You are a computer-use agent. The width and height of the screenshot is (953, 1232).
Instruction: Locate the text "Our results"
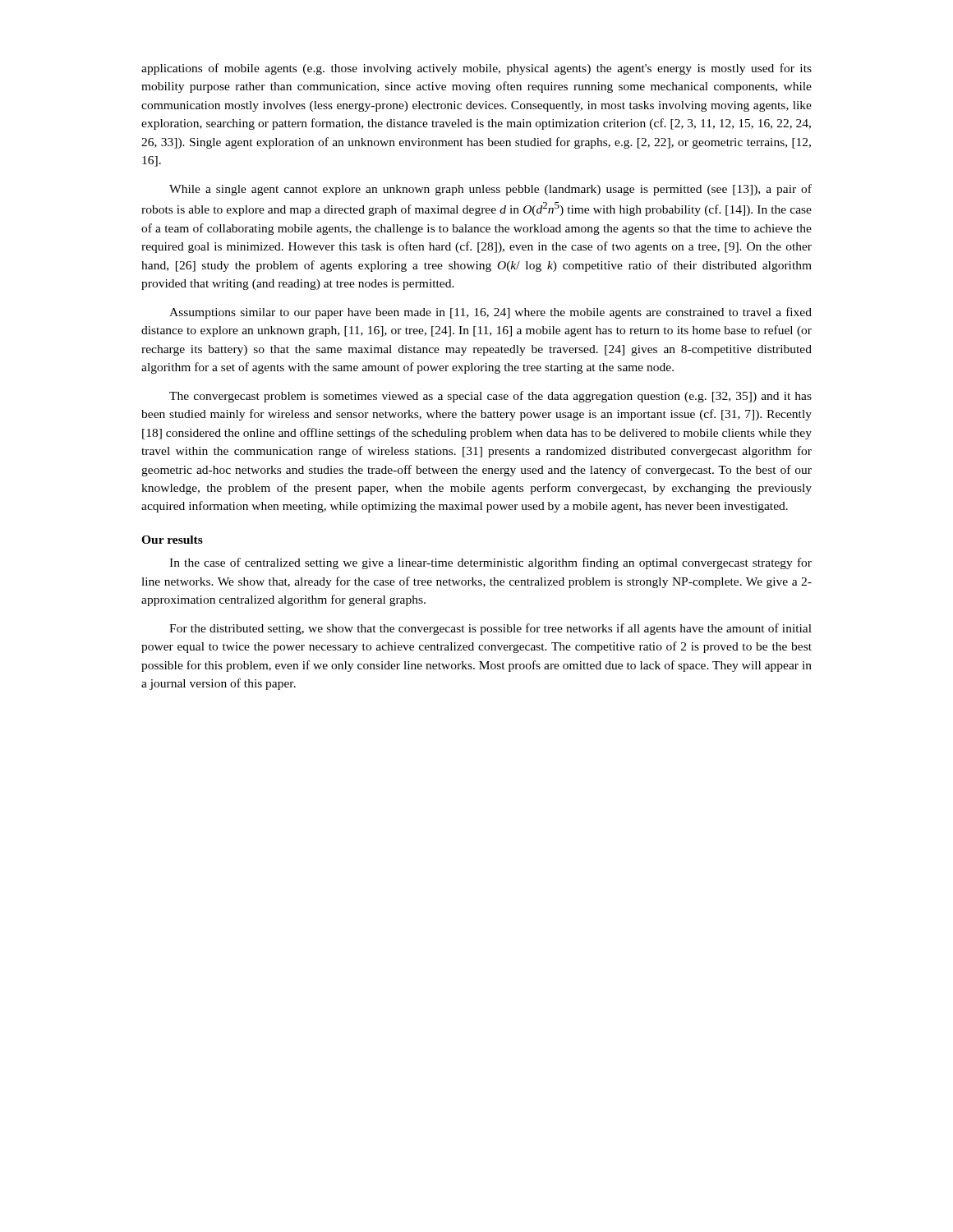(172, 539)
